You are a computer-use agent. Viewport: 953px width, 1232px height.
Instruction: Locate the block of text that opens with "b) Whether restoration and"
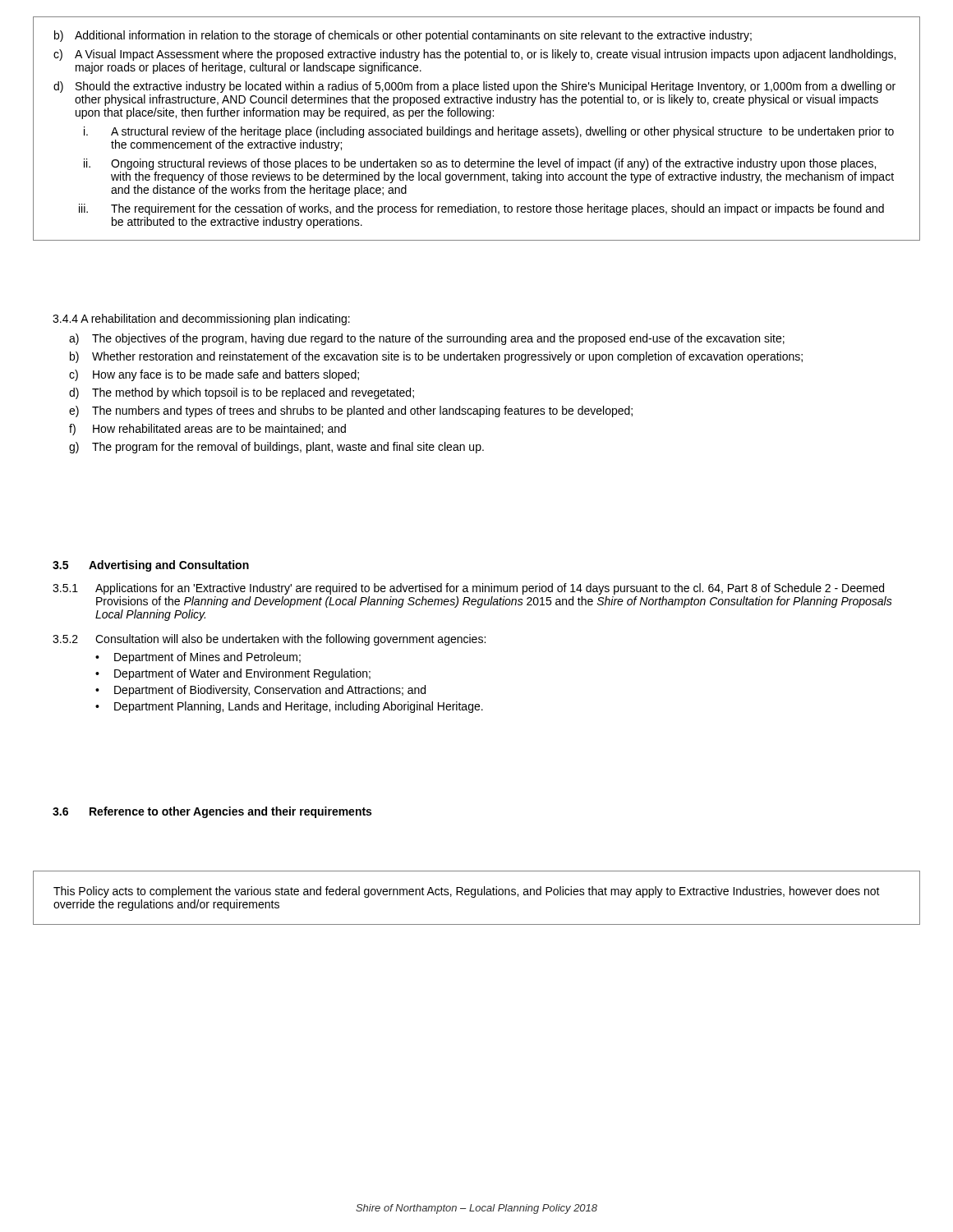(436, 356)
